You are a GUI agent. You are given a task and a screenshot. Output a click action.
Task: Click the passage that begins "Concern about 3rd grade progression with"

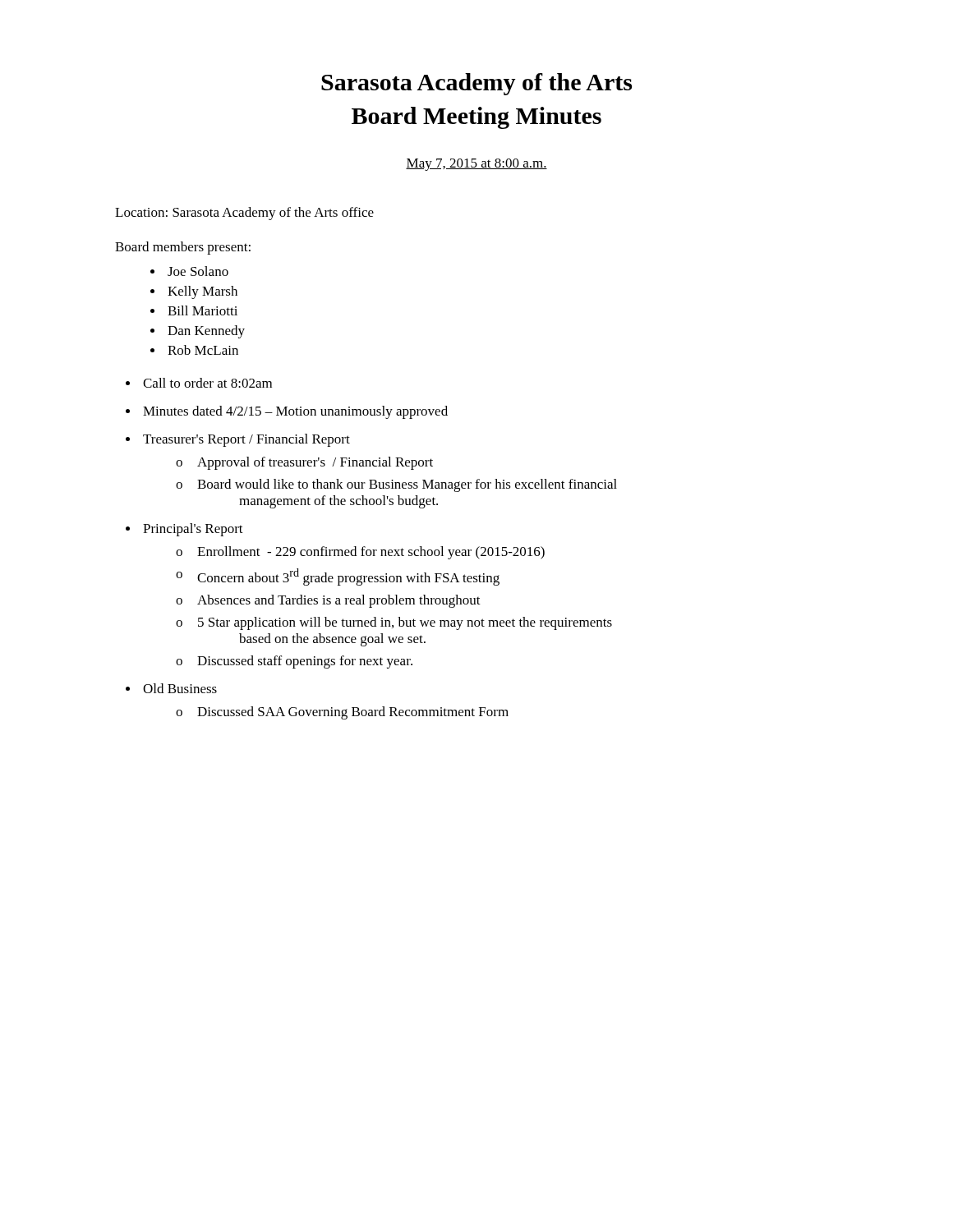[348, 576]
